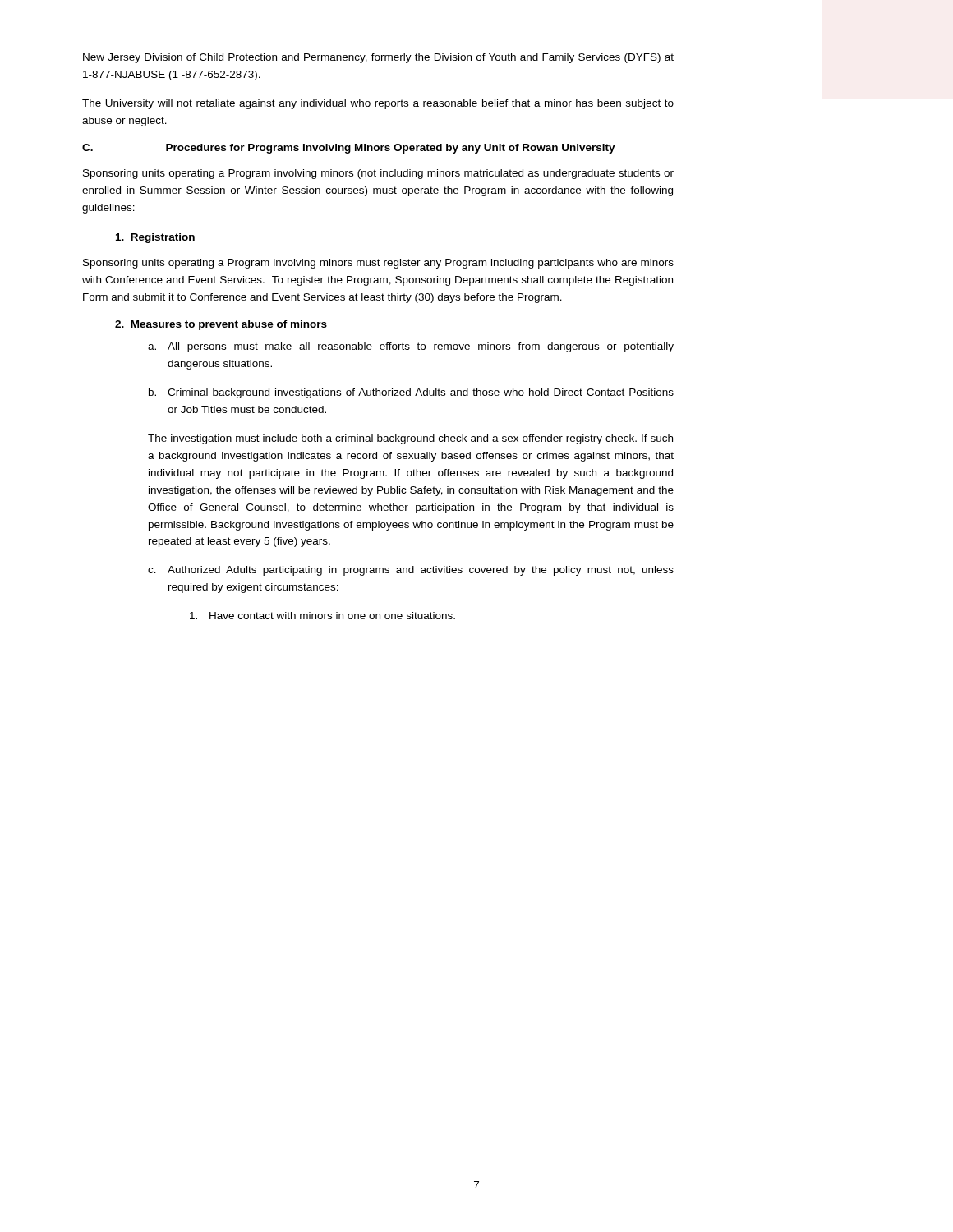Locate the block starting "The University will"
Viewport: 953px width, 1232px height.
378,112
